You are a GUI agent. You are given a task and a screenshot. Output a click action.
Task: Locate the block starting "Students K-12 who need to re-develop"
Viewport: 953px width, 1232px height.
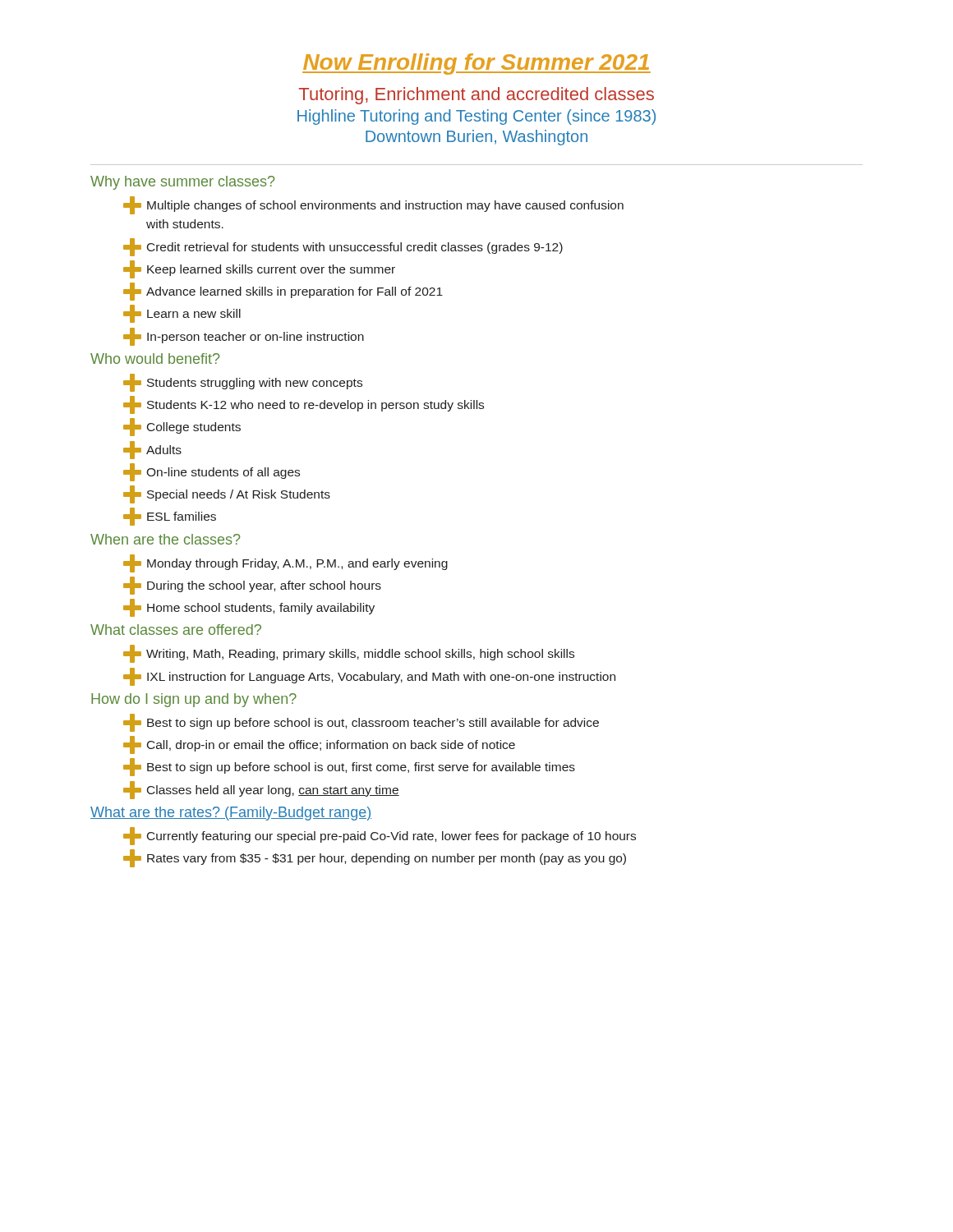[304, 405]
